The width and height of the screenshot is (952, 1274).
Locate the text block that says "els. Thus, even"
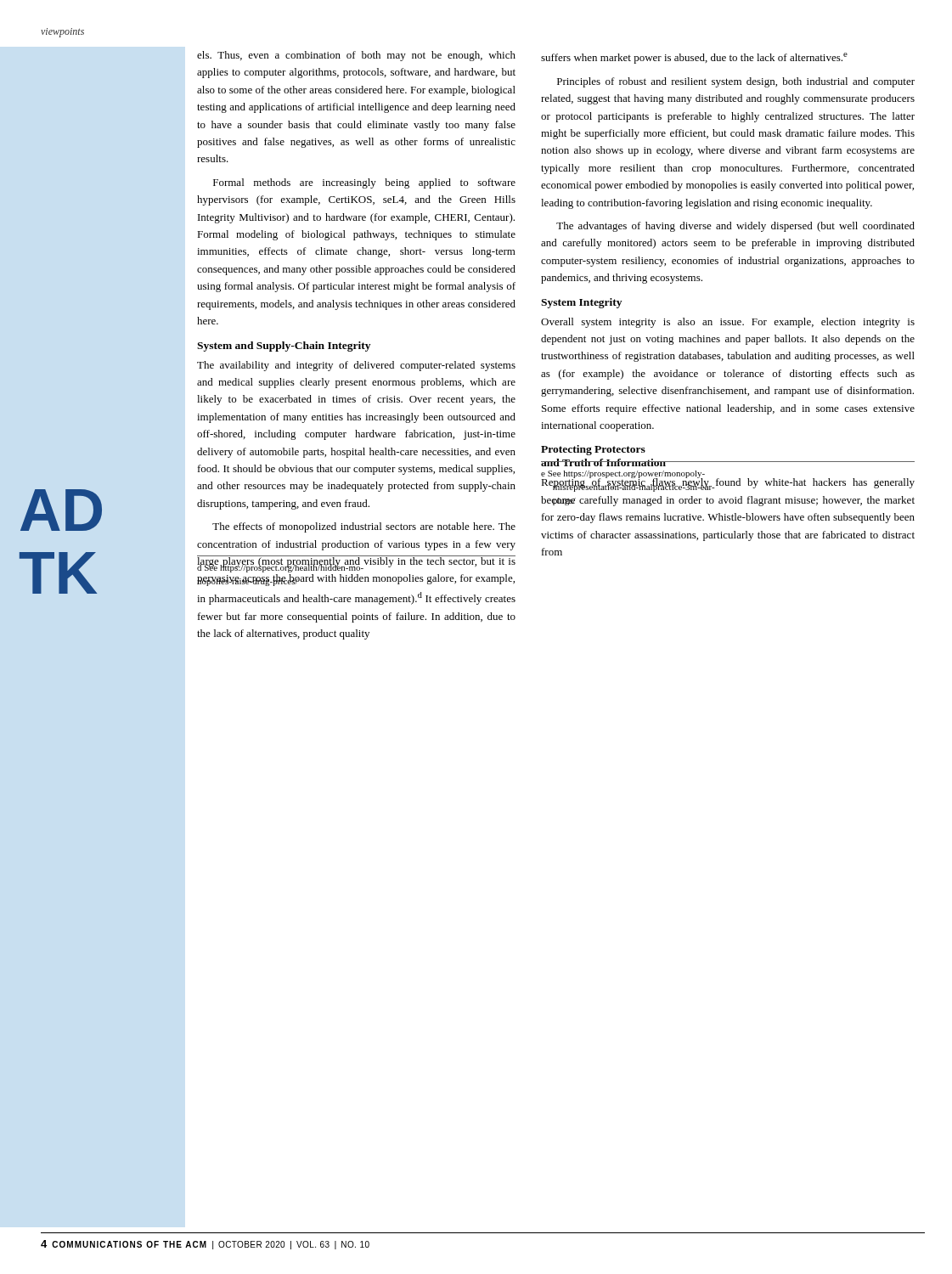[356, 188]
